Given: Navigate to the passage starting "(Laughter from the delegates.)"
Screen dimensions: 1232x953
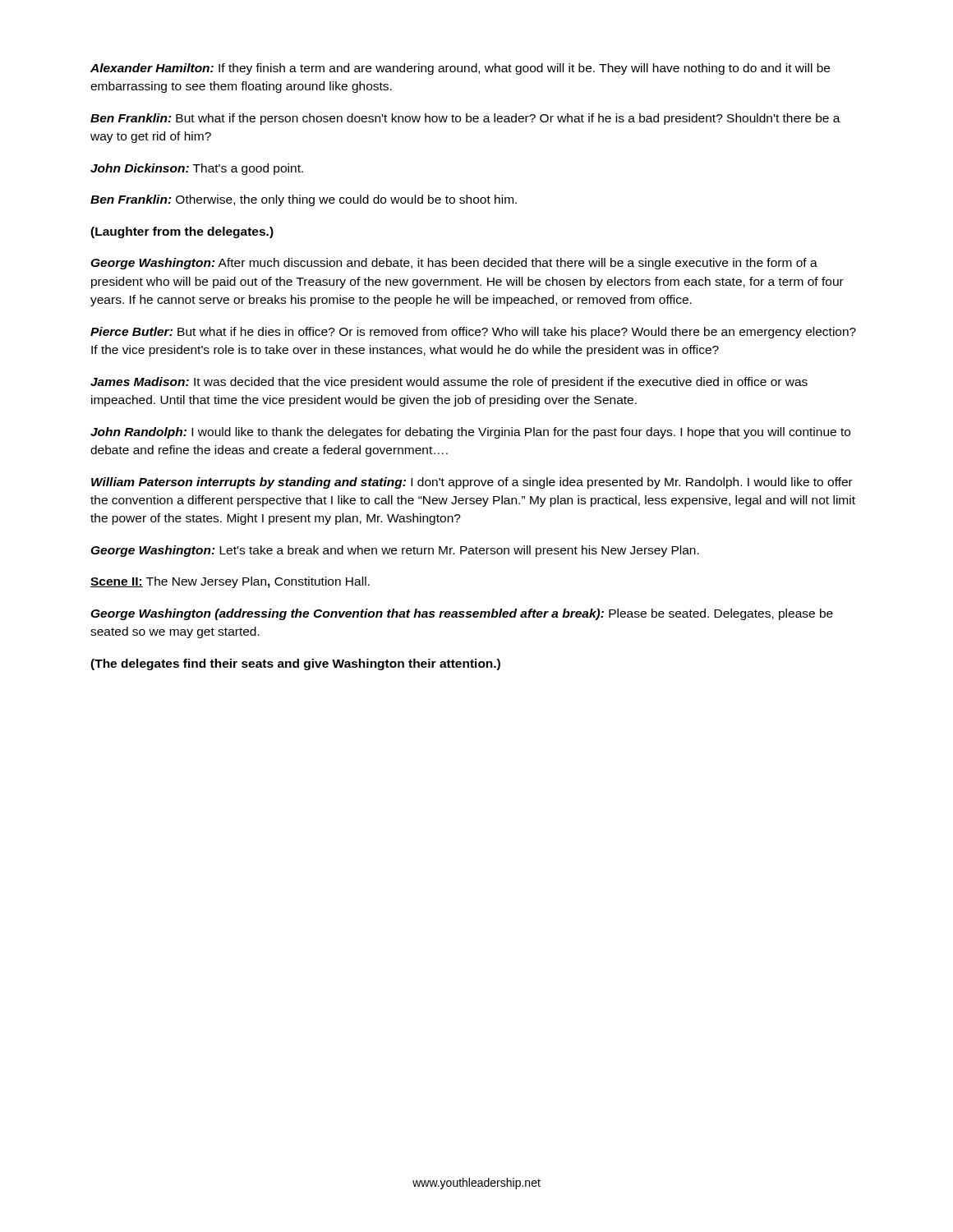Looking at the screenshot, I should 182,231.
